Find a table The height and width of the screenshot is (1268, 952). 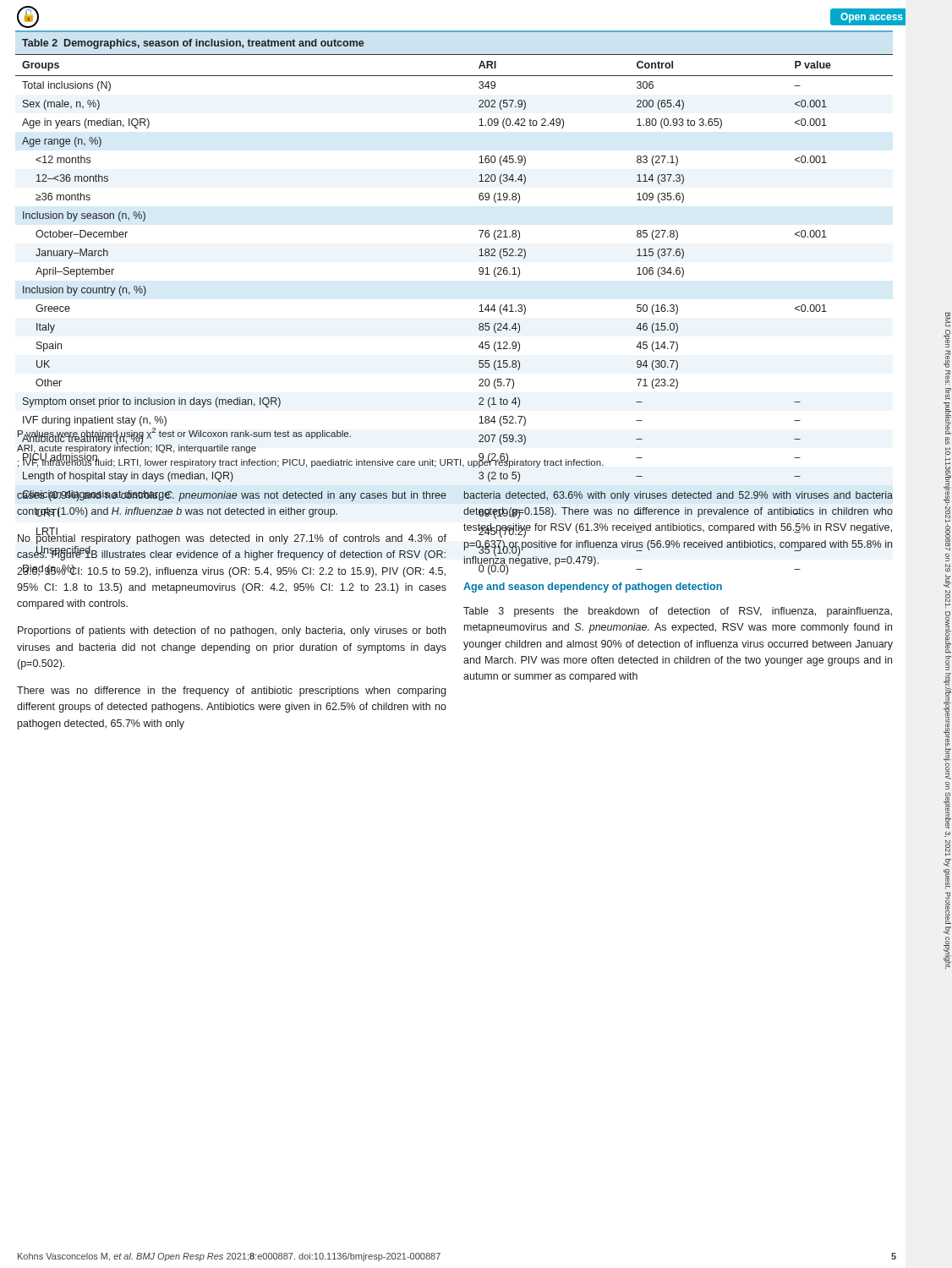coord(454,304)
